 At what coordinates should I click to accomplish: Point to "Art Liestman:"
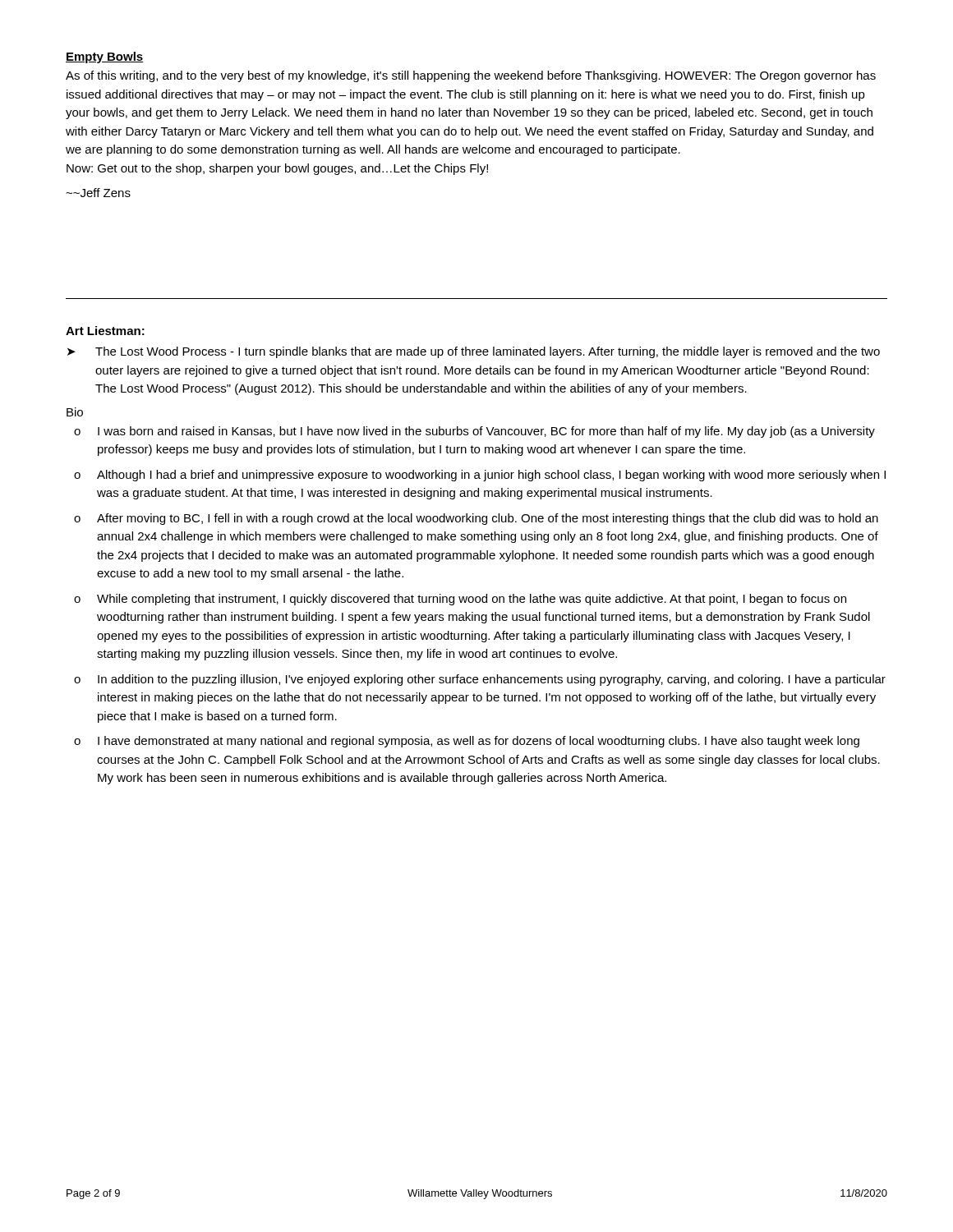105,331
